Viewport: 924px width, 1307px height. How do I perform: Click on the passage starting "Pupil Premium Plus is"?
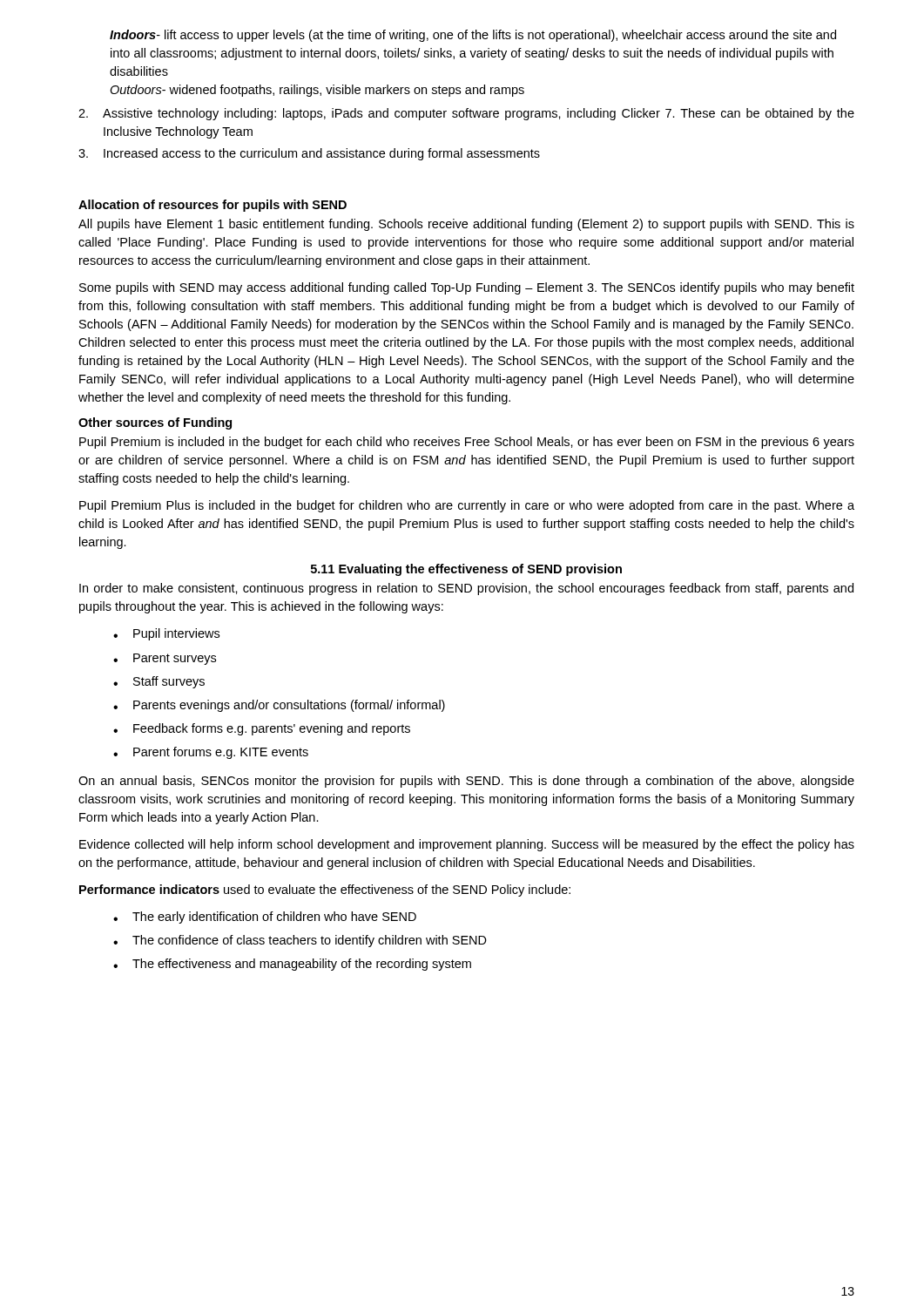[x=466, y=524]
